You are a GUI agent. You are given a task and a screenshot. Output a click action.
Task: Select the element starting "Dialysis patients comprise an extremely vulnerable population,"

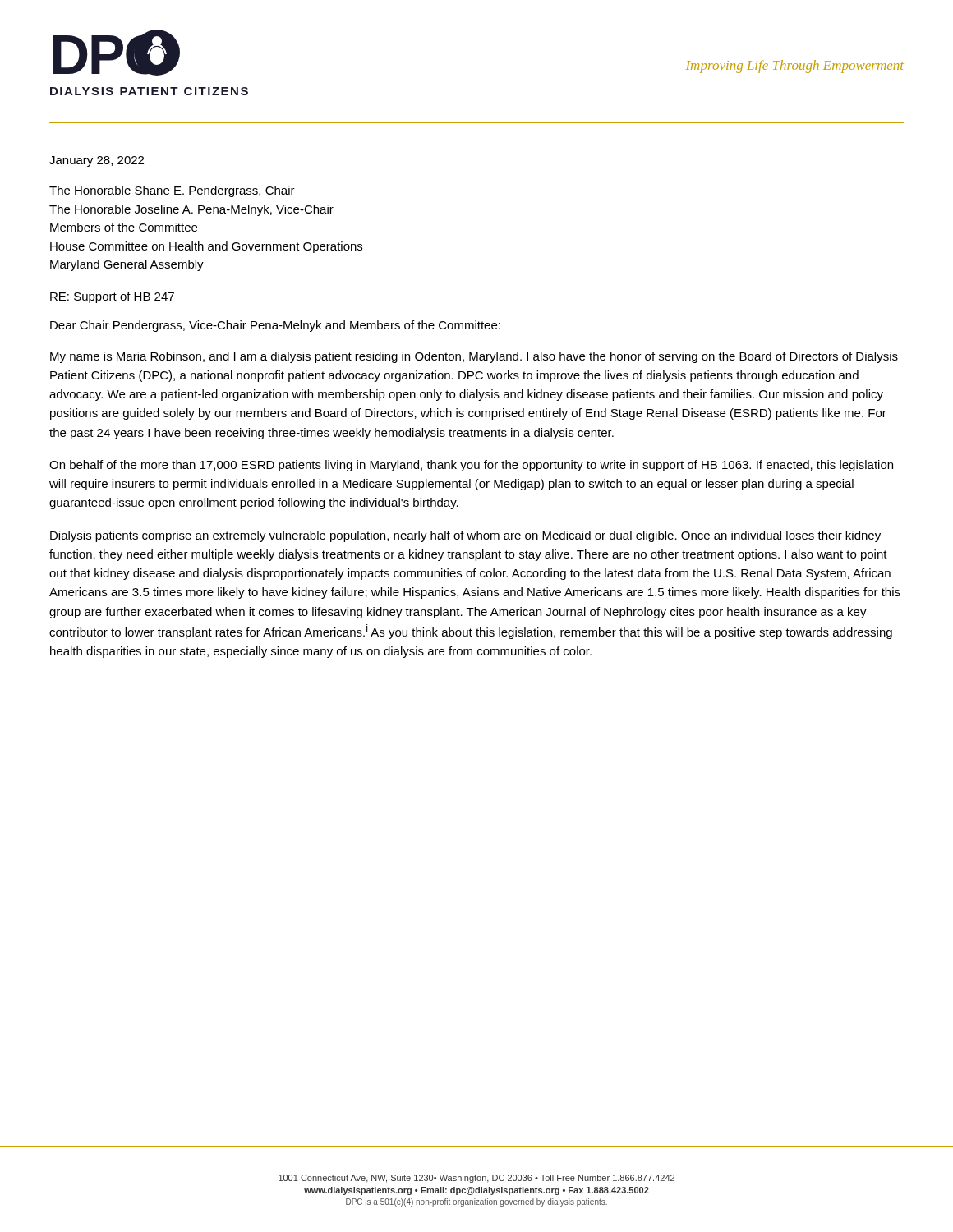(x=475, y=593)
